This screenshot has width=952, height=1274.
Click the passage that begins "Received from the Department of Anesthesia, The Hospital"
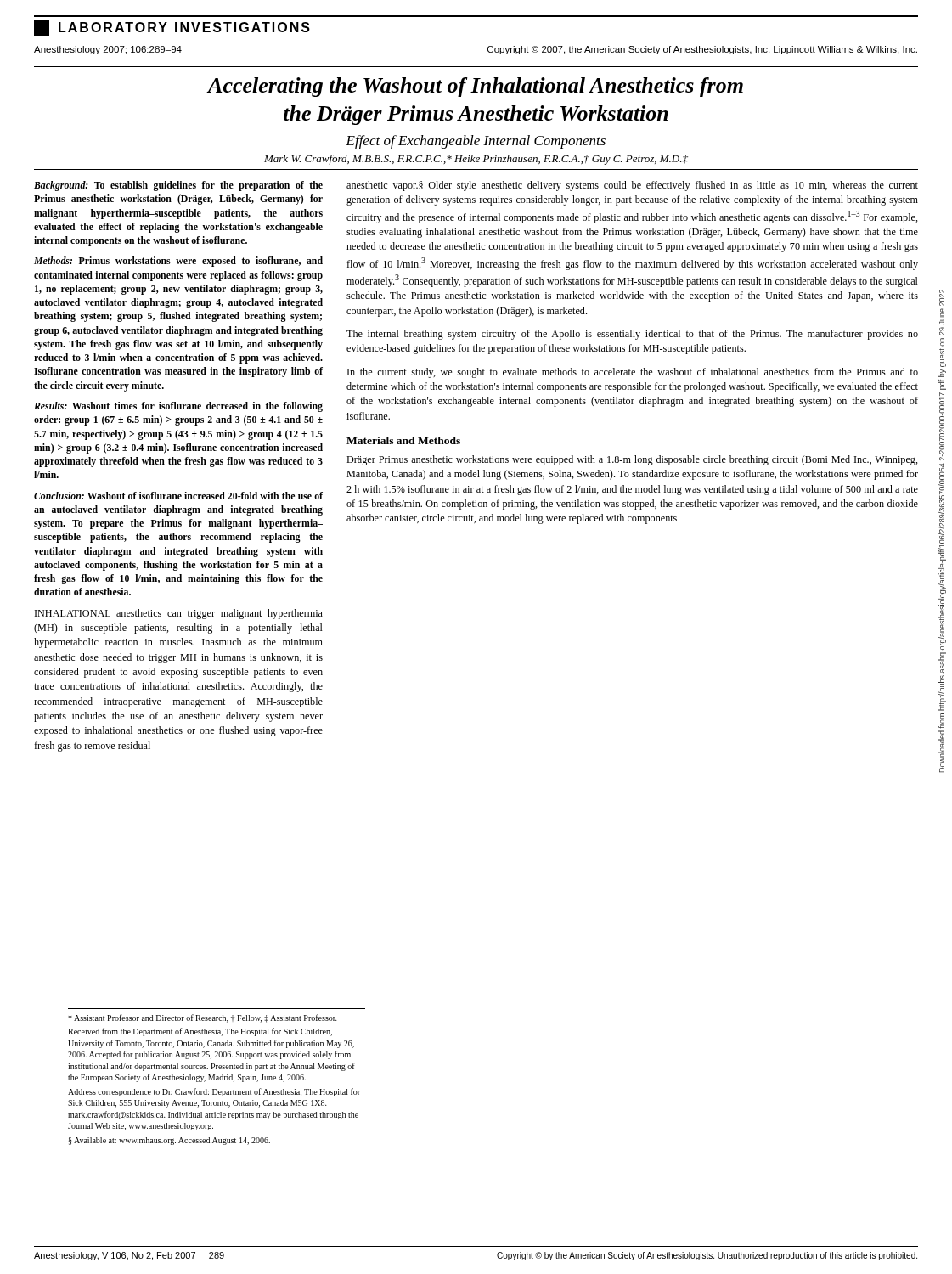[211, 1054]
